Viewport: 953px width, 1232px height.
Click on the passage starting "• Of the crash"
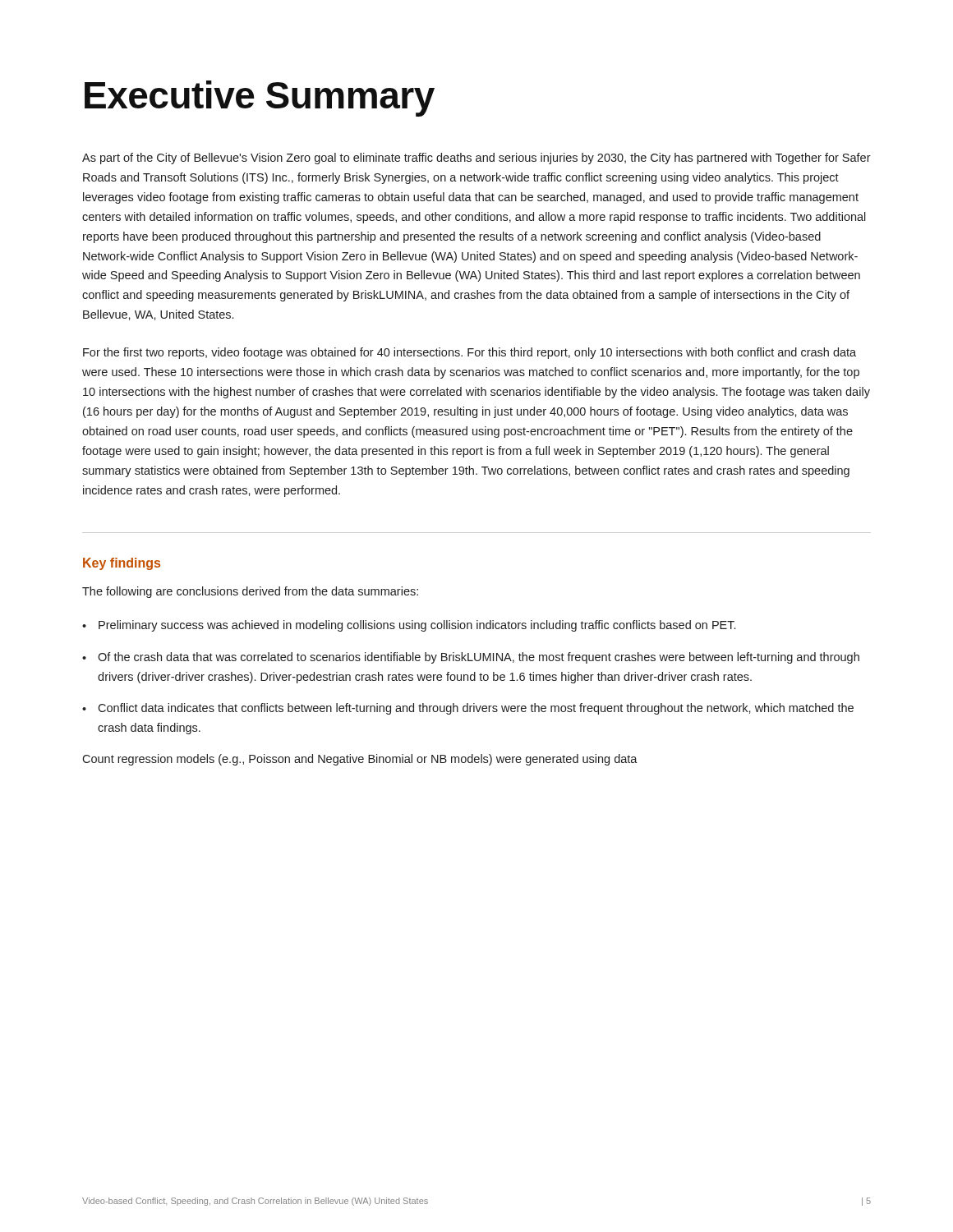click(x=476, y=668)
